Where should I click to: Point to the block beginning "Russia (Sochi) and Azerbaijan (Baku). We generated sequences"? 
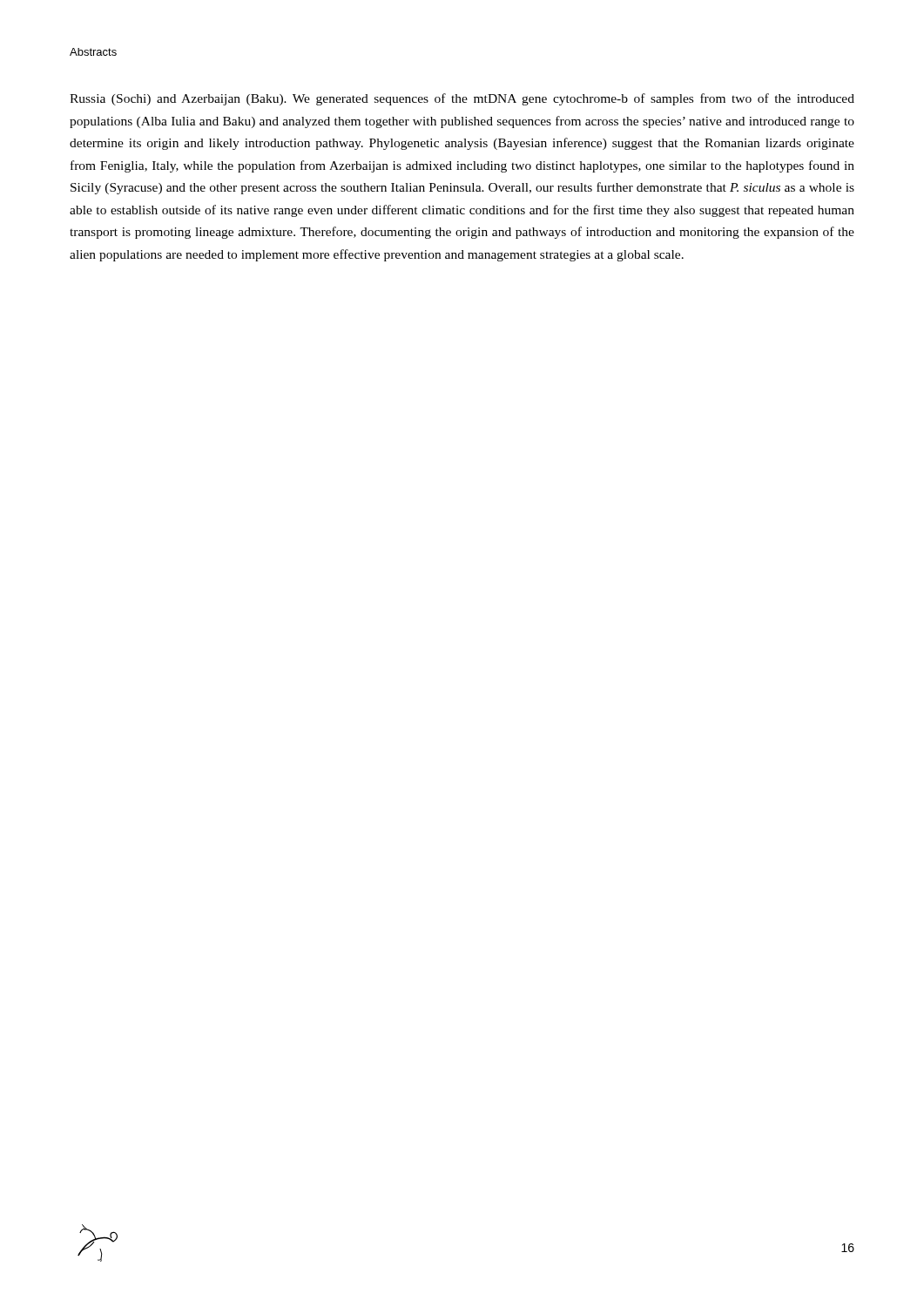(x=462, y=176)
